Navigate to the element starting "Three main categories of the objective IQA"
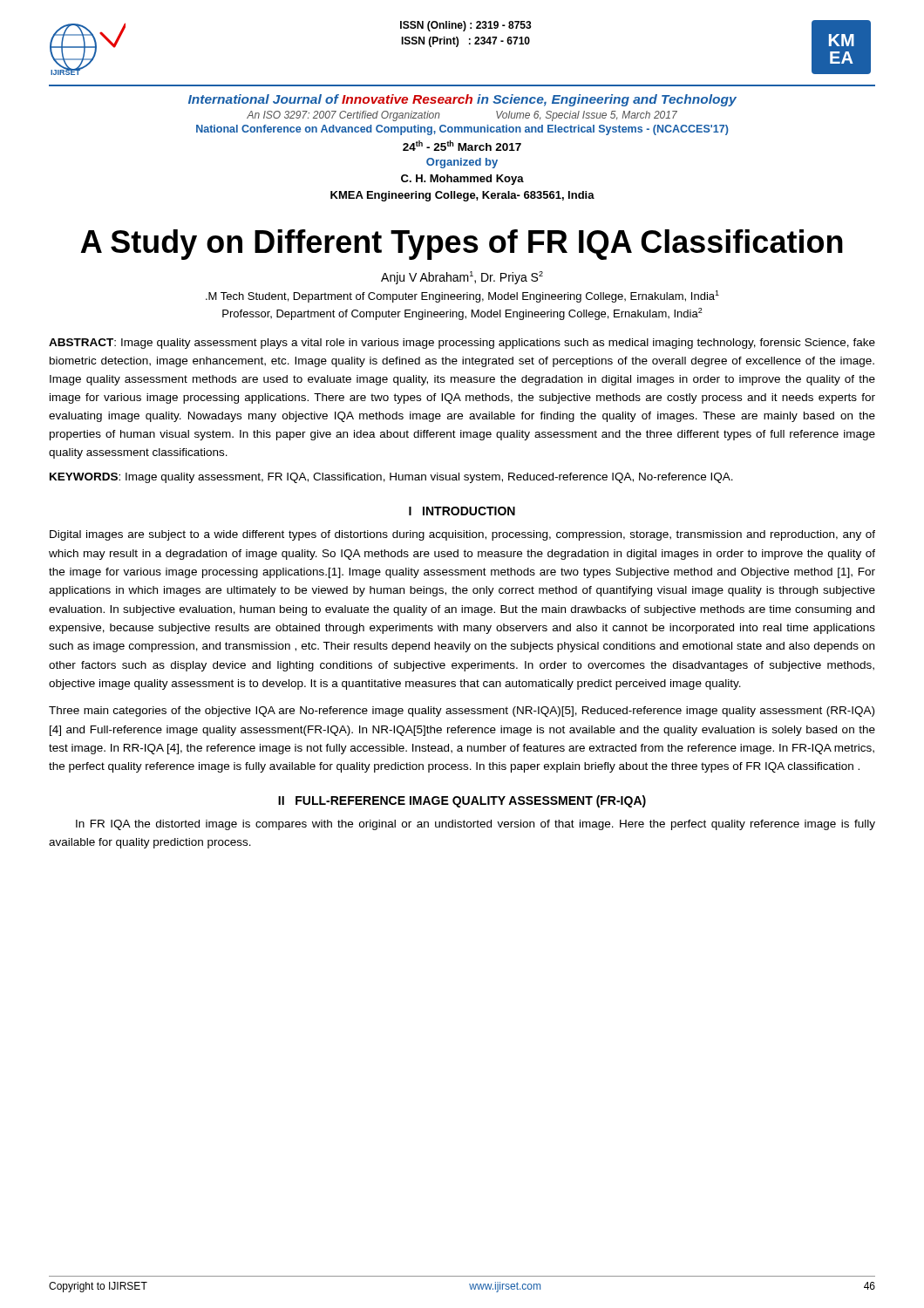Viewport: 924px width, 1308px height. 462,738
